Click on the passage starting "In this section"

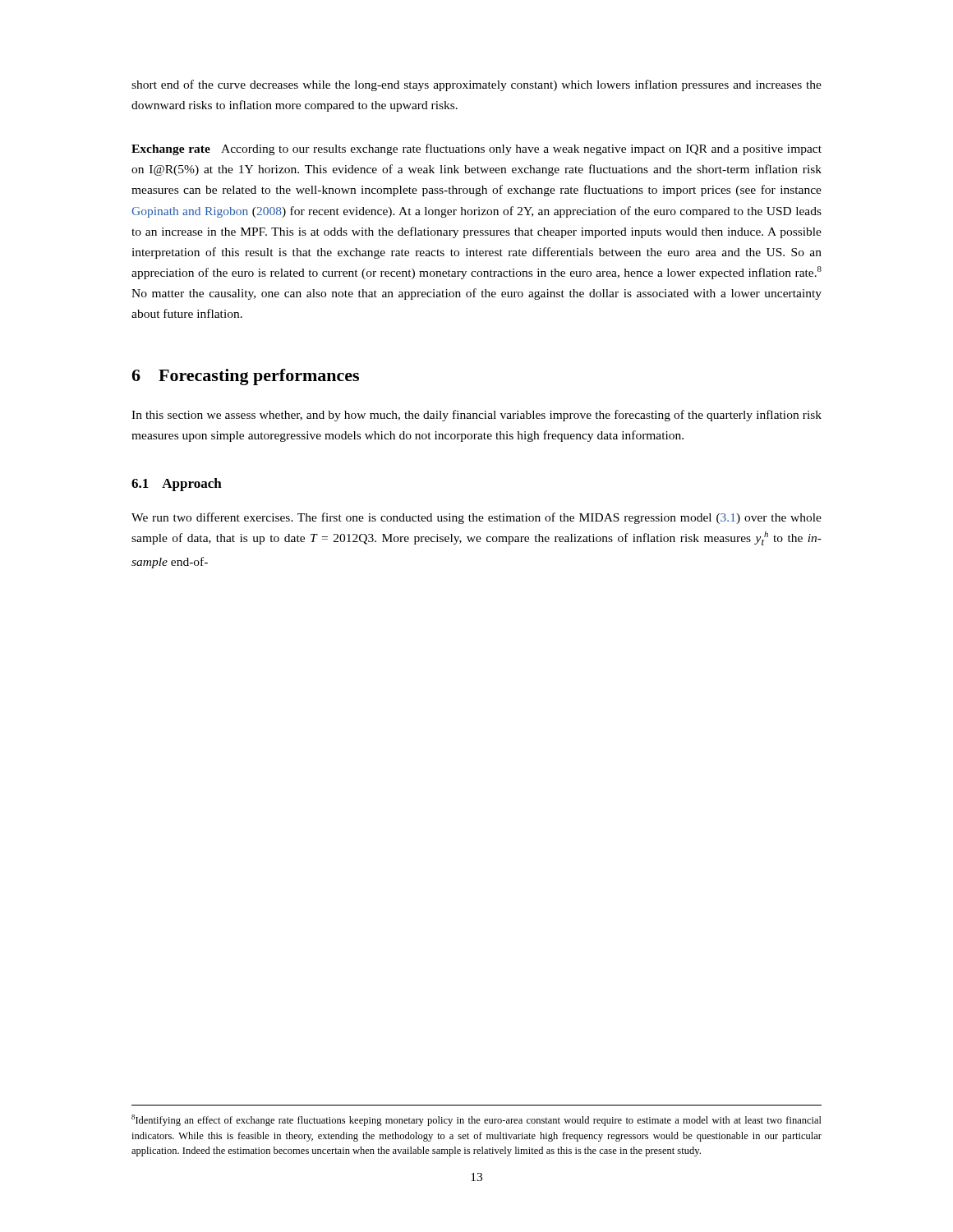coord(476,425)
